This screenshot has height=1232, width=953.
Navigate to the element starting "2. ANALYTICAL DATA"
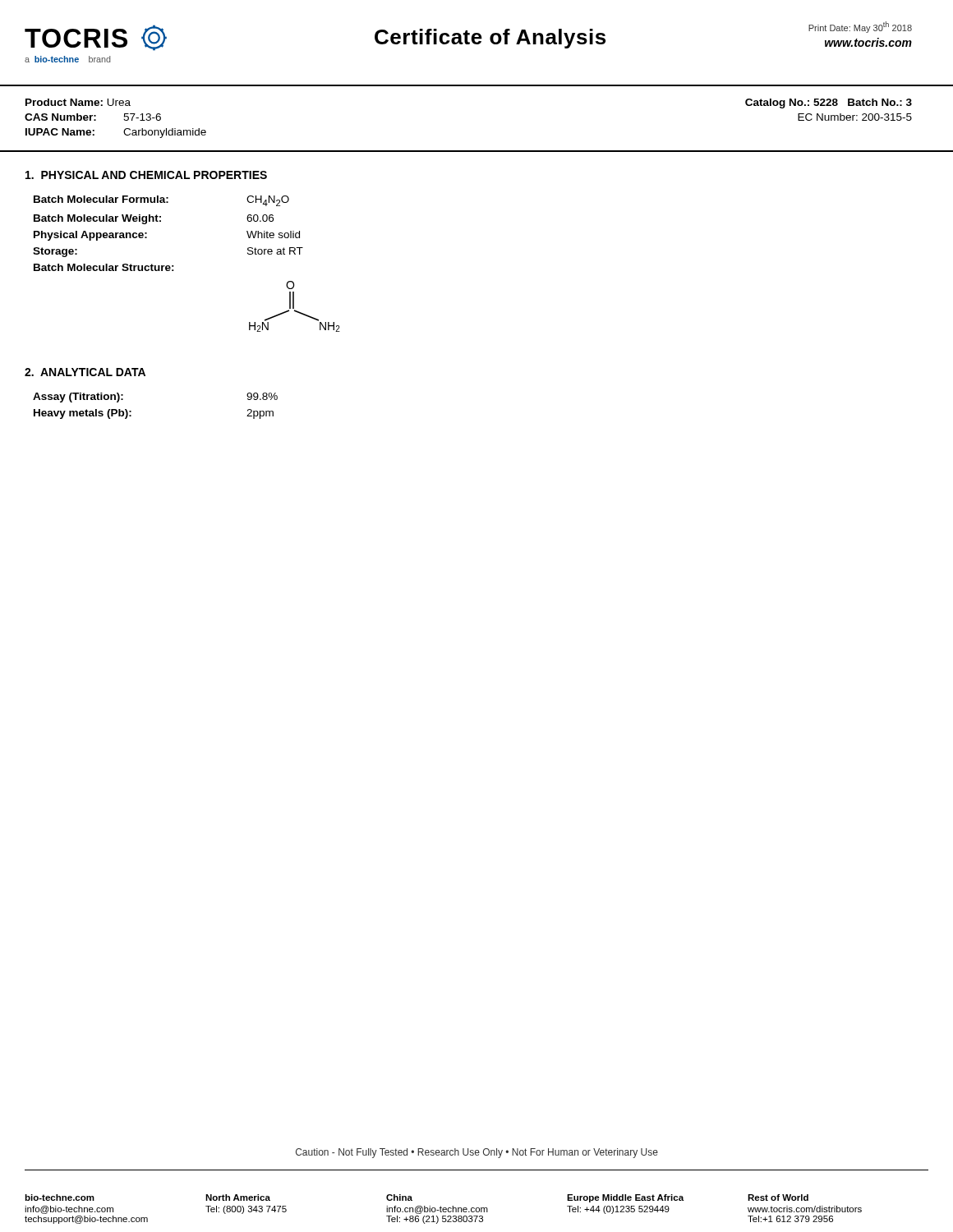tap(85, 372)
